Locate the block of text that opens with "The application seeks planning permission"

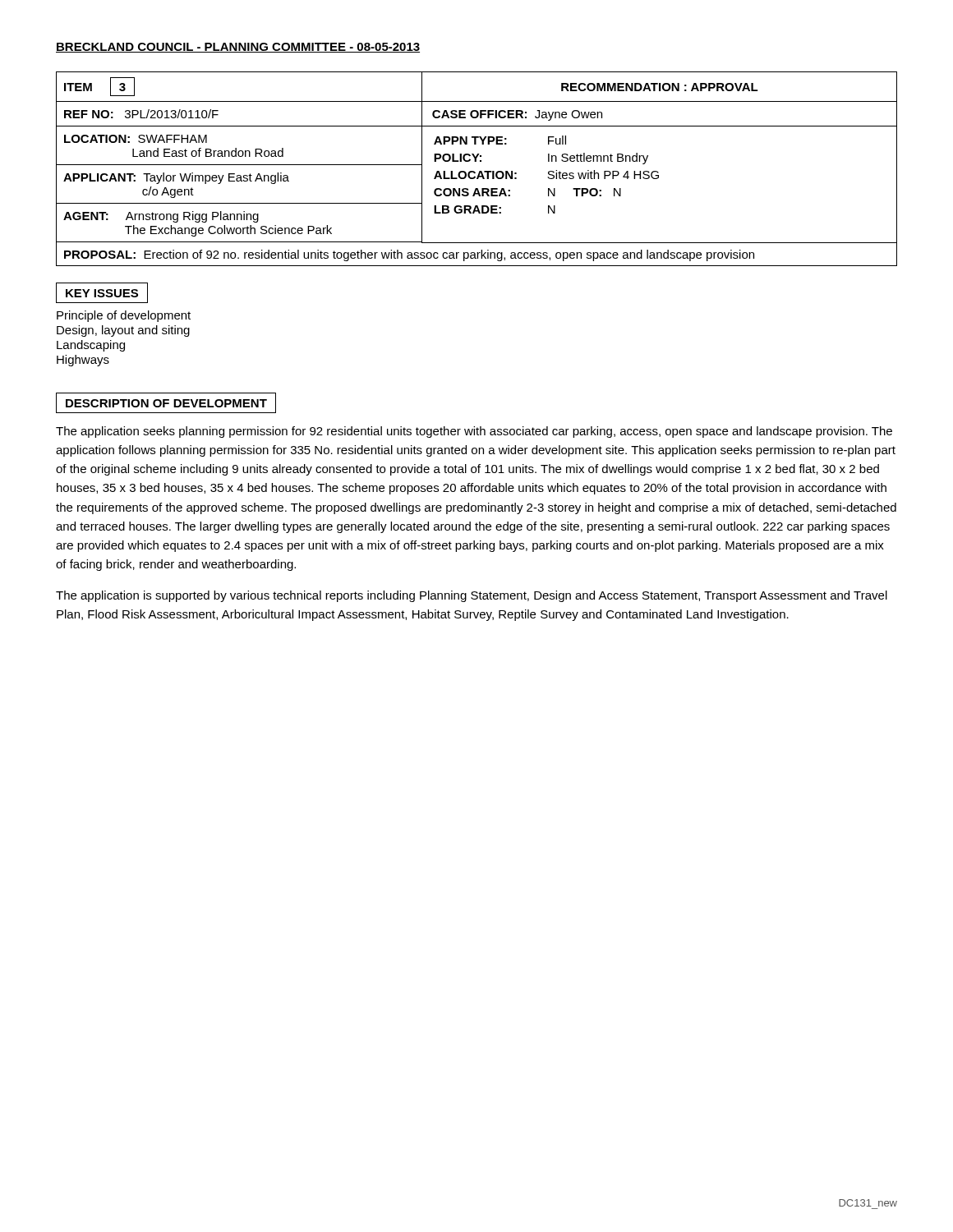click(x=476, y=497)
